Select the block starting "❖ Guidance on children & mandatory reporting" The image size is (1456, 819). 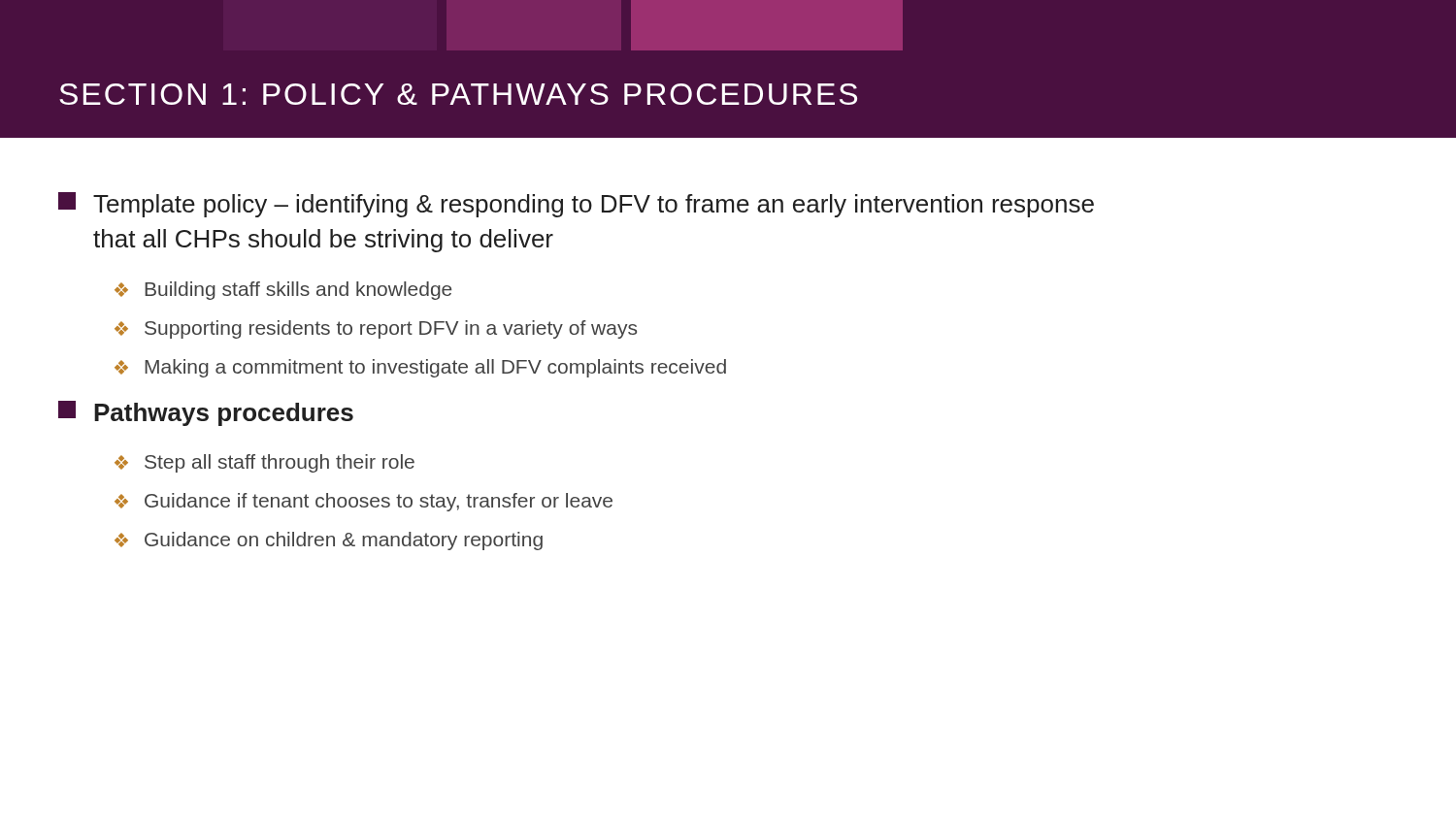point(328,540)
